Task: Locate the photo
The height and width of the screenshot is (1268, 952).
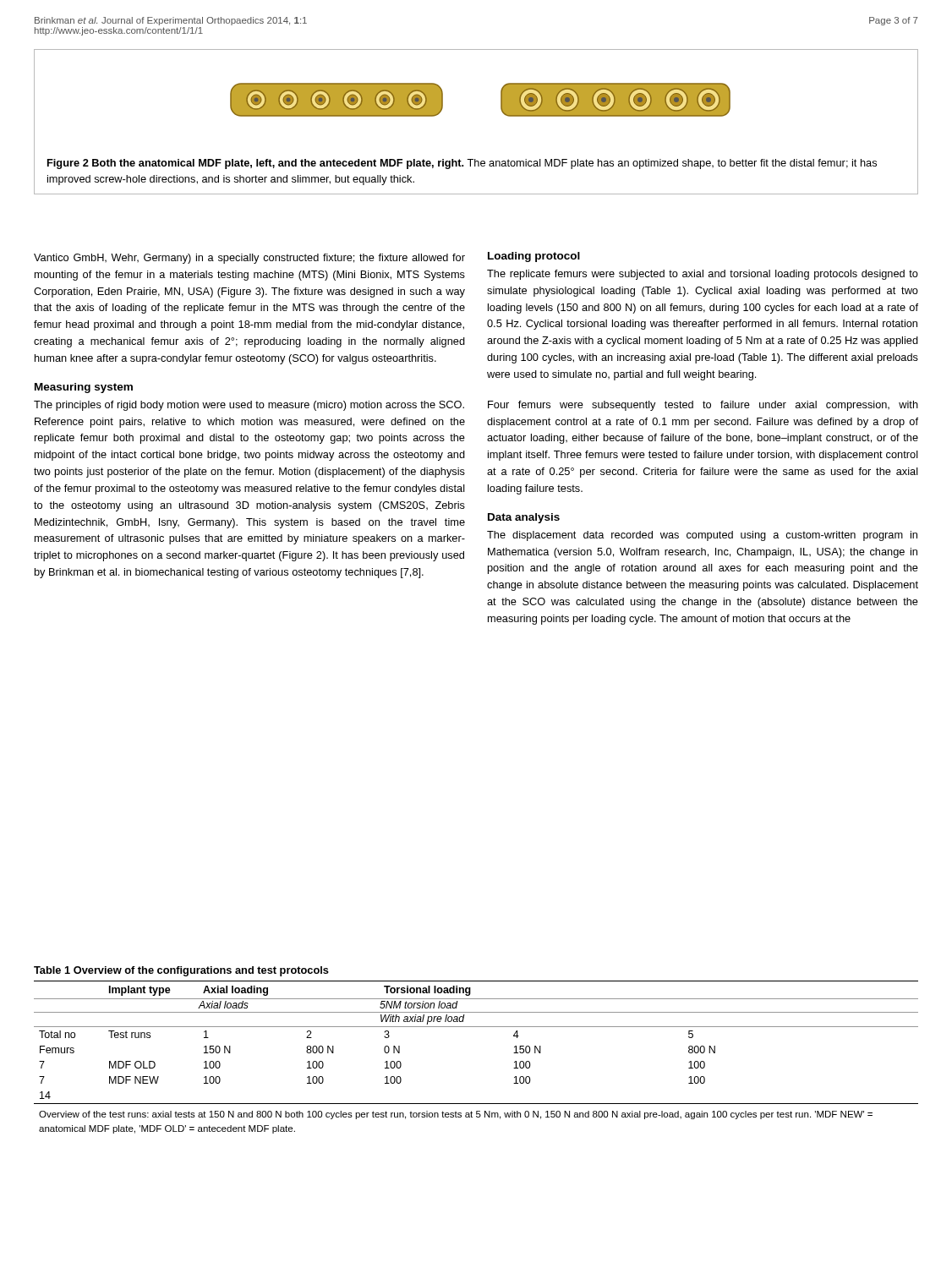Action: (476, 122)
